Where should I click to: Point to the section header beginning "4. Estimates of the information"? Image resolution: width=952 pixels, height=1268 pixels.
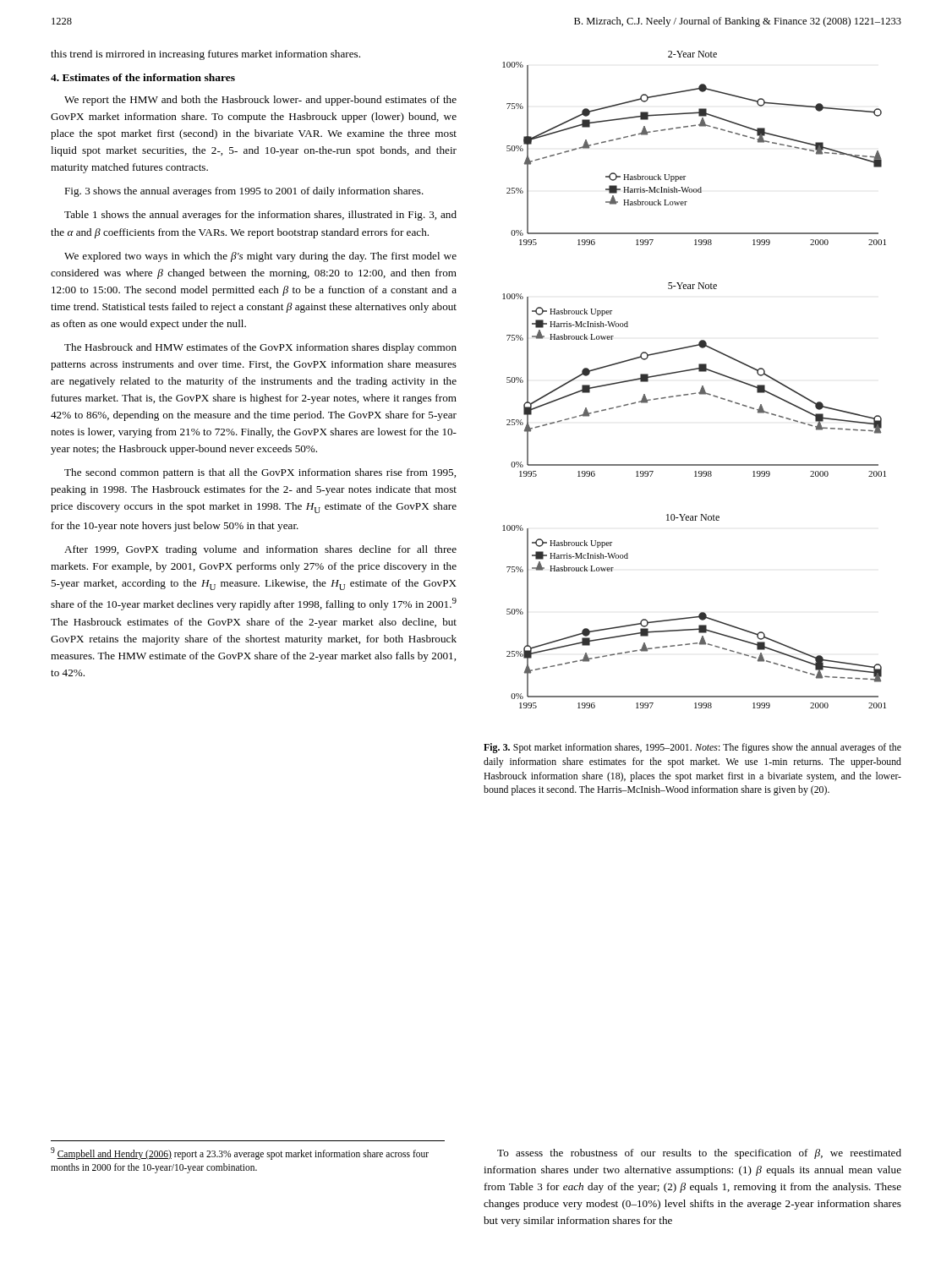click(143, 77)
